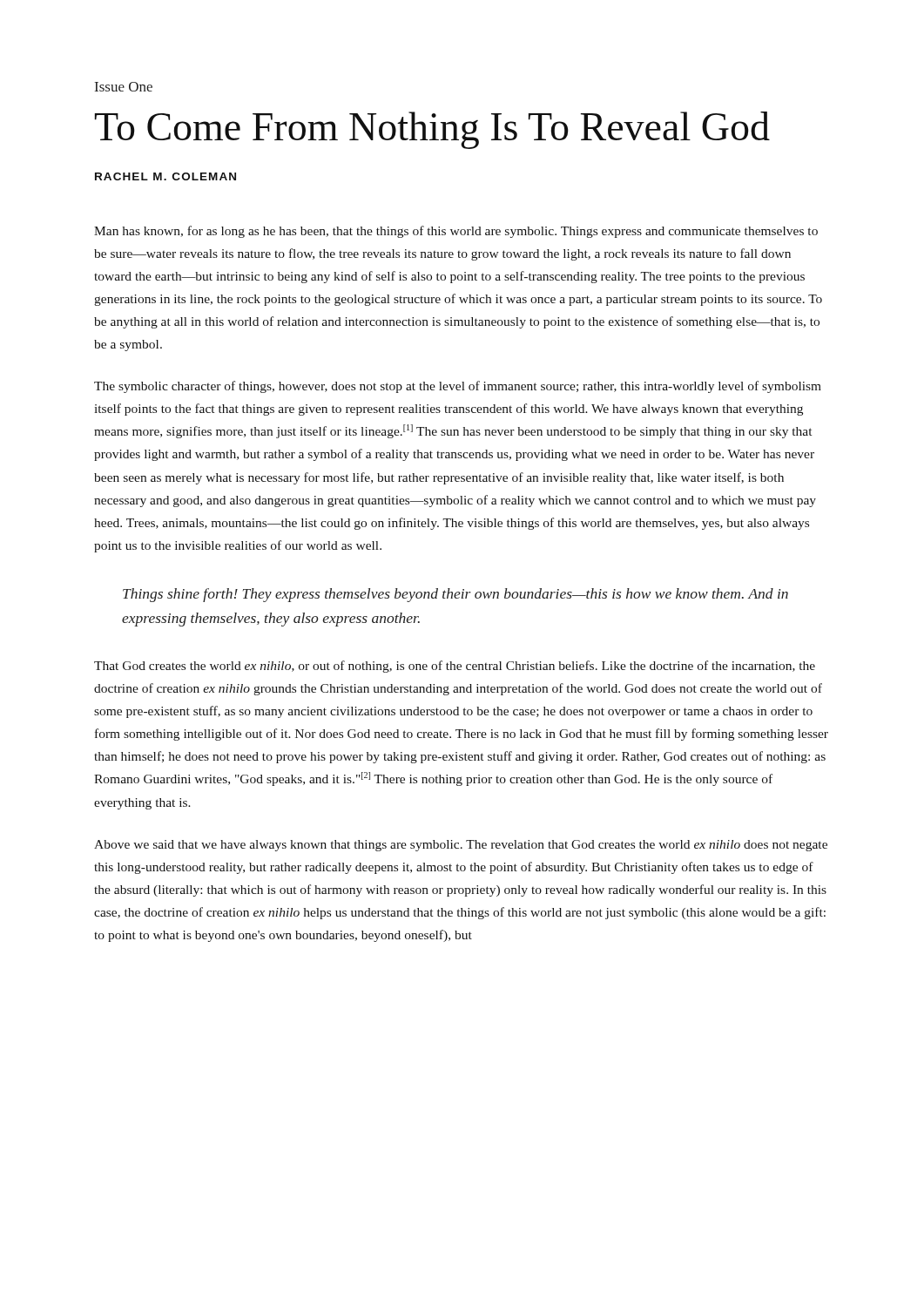Find the text block containing "Things shine forth! They express themselves beyond"
The height and width of the screenshot is (1307, 924).
(455, 605)
